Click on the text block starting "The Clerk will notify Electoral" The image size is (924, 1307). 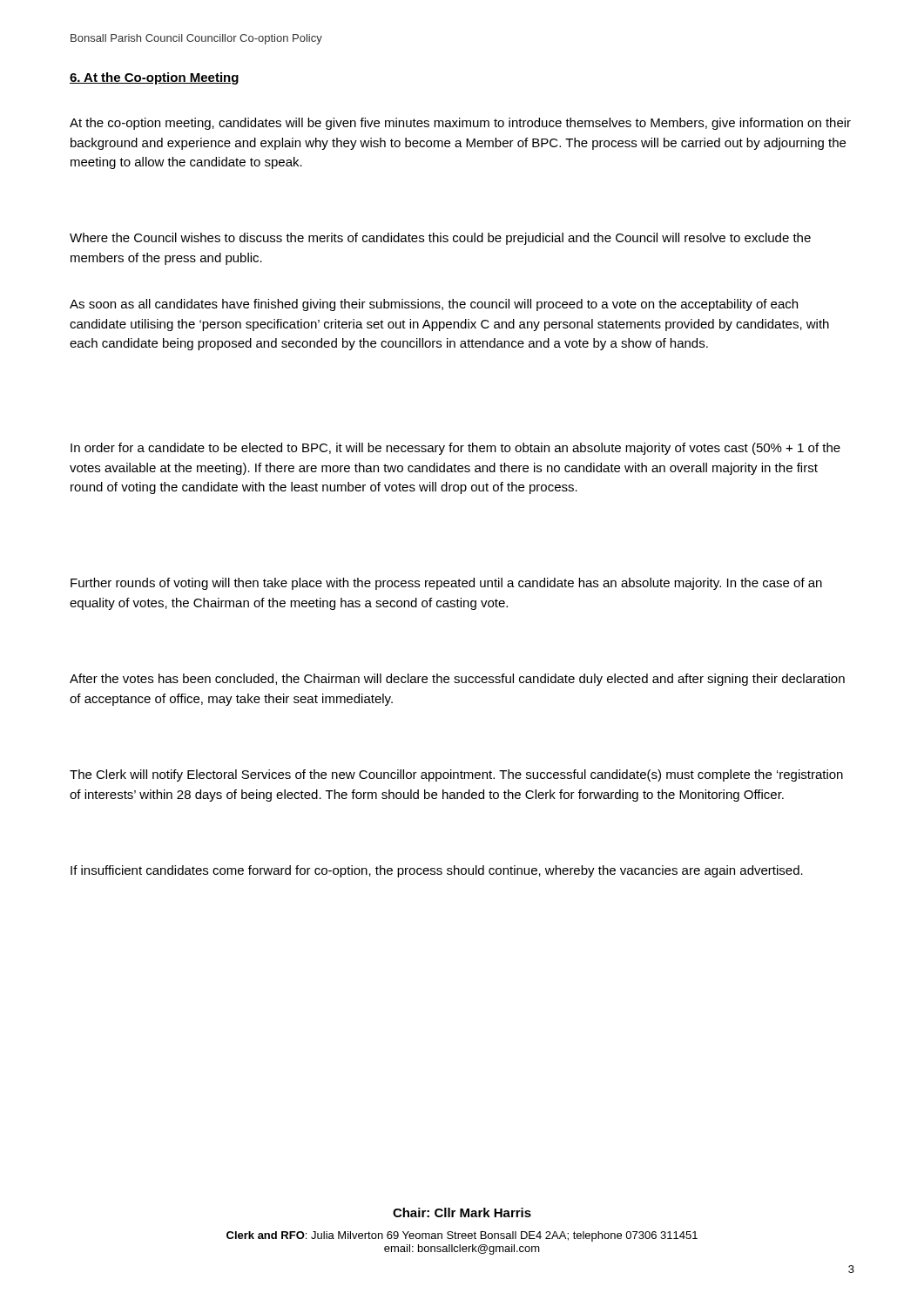(x=457, y=784)
